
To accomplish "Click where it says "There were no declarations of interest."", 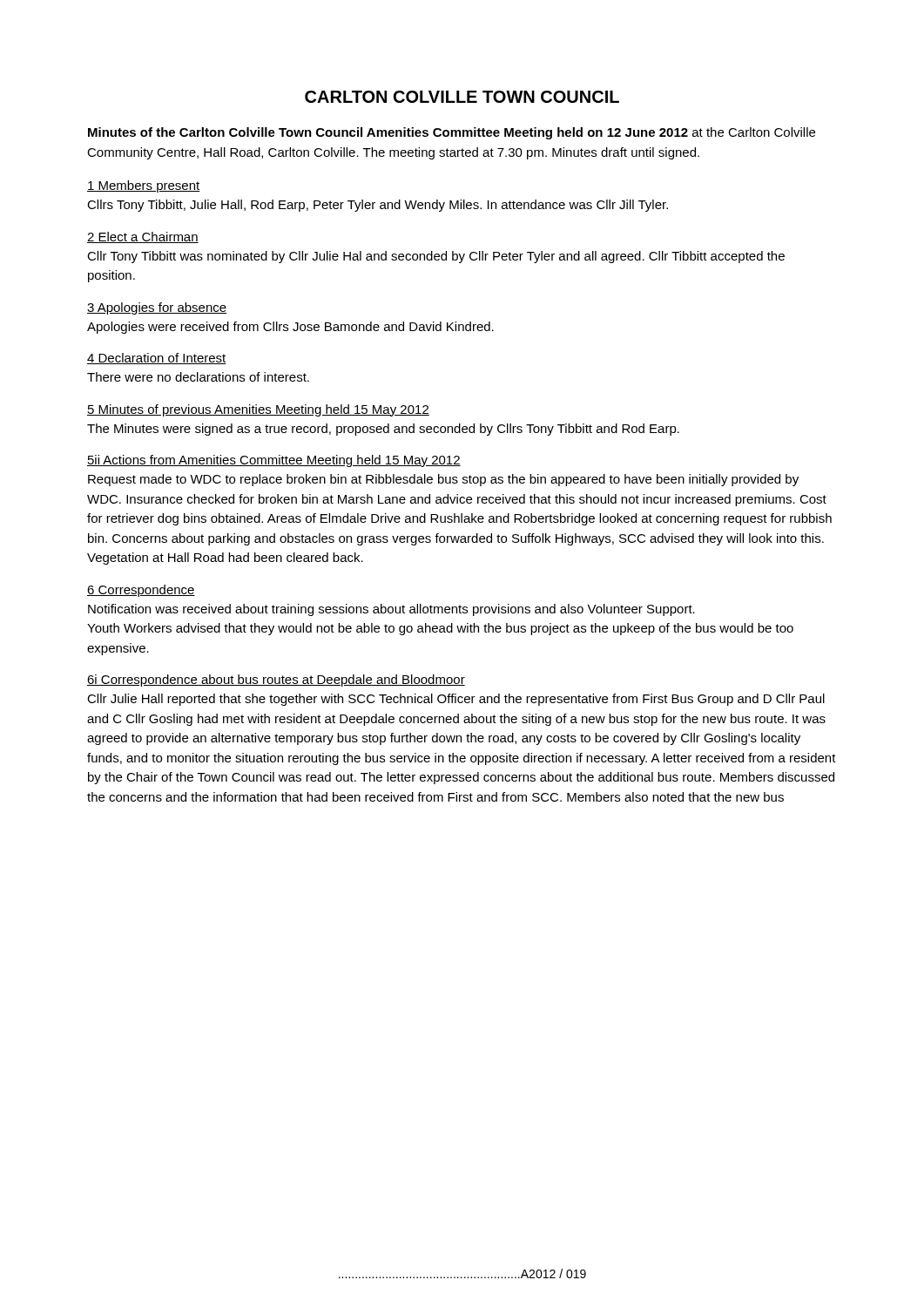I will click(x=199, y=377).
